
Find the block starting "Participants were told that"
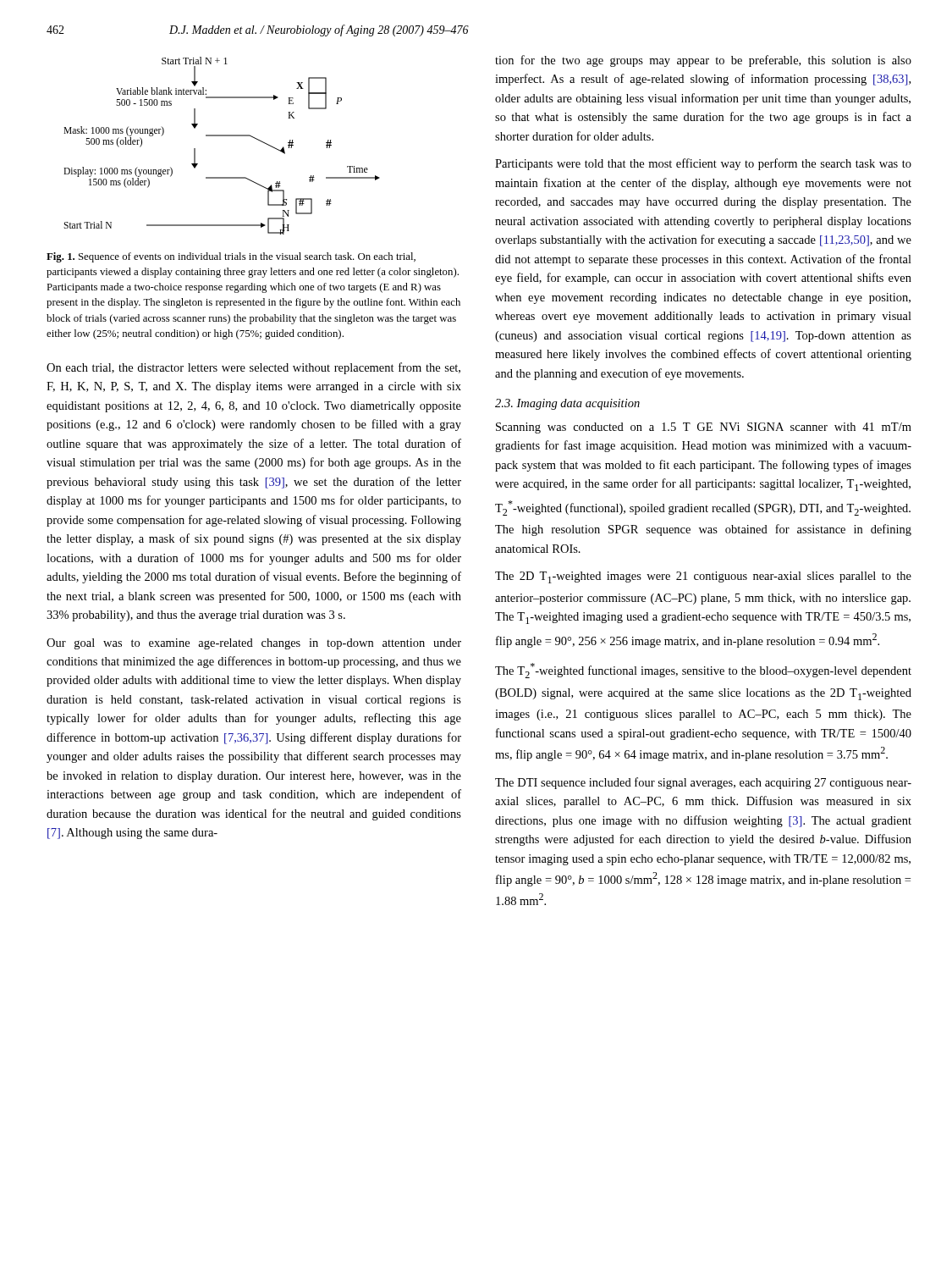pos(703,268)
